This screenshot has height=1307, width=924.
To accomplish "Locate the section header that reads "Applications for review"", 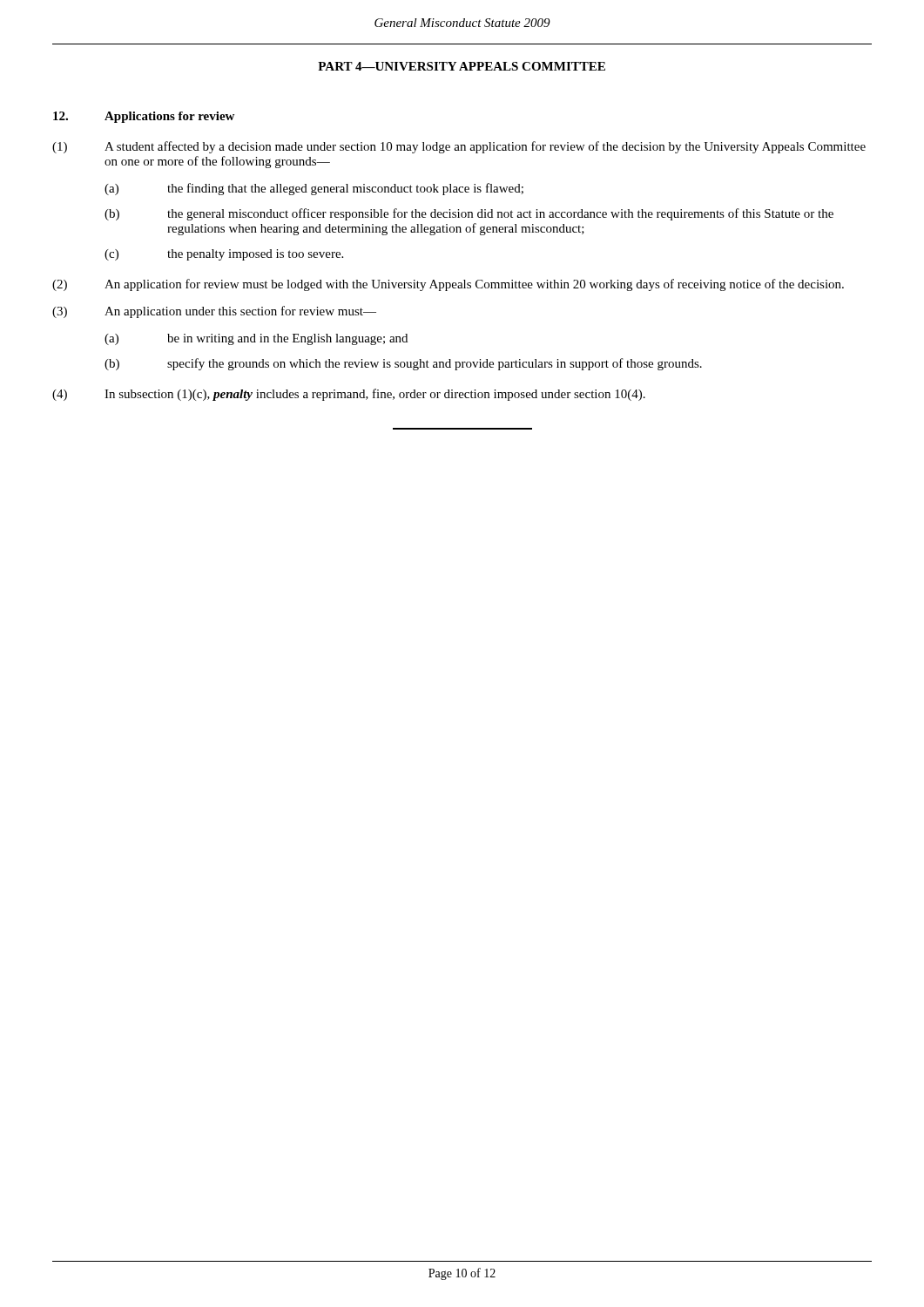I will 170,116.
